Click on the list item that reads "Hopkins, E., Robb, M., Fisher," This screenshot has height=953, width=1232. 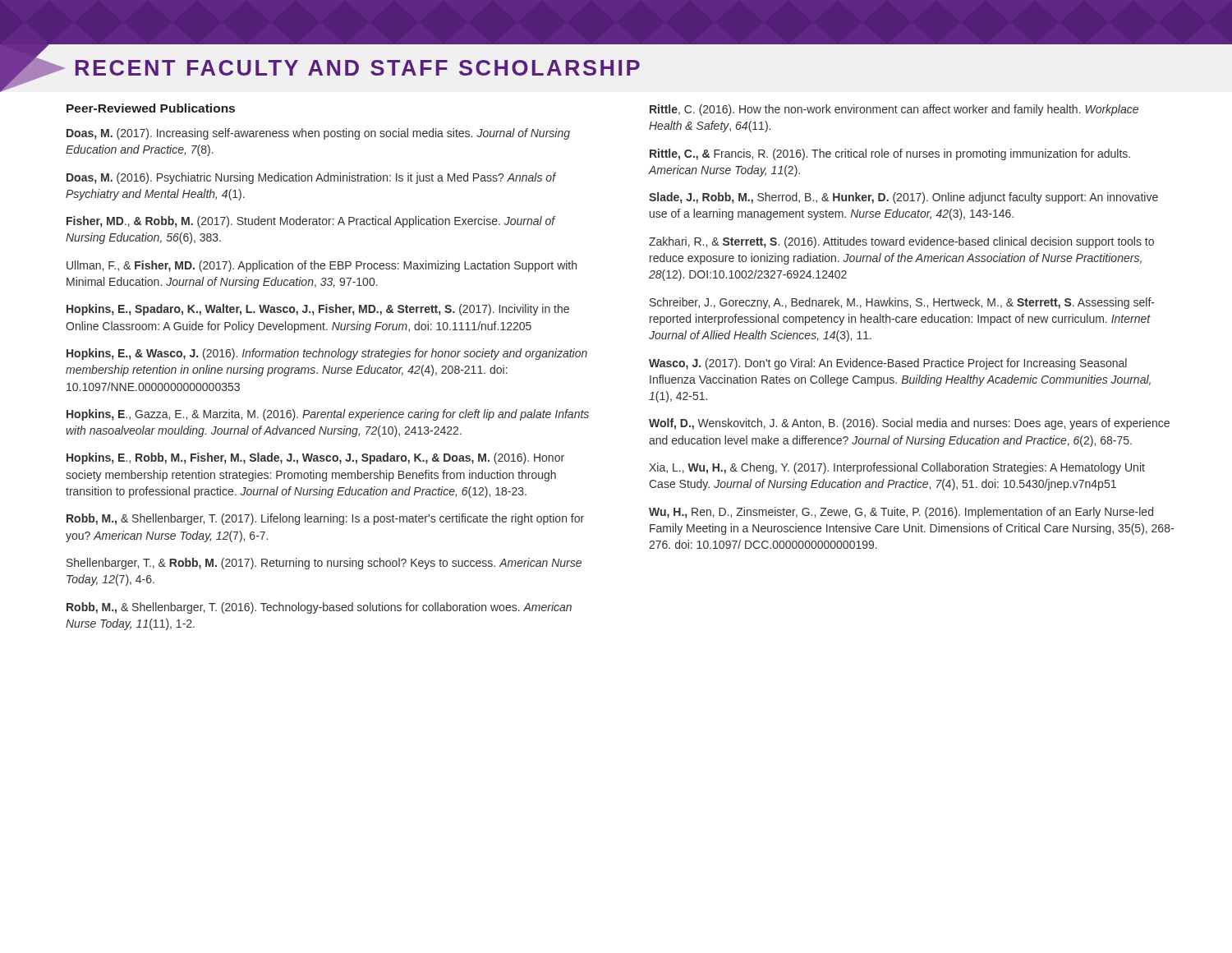tap(315, 475)
